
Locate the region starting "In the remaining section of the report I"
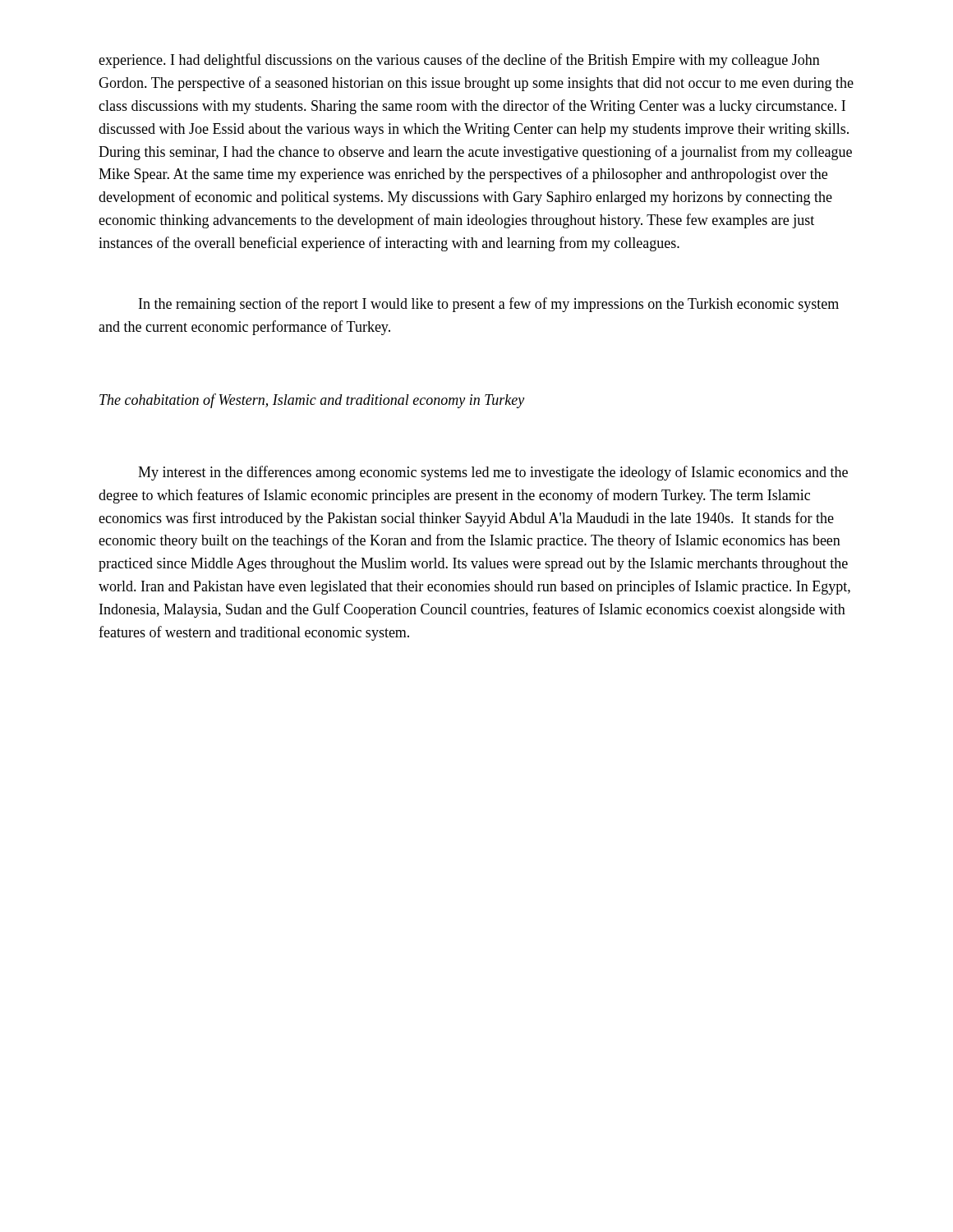(x=476, y=316)
